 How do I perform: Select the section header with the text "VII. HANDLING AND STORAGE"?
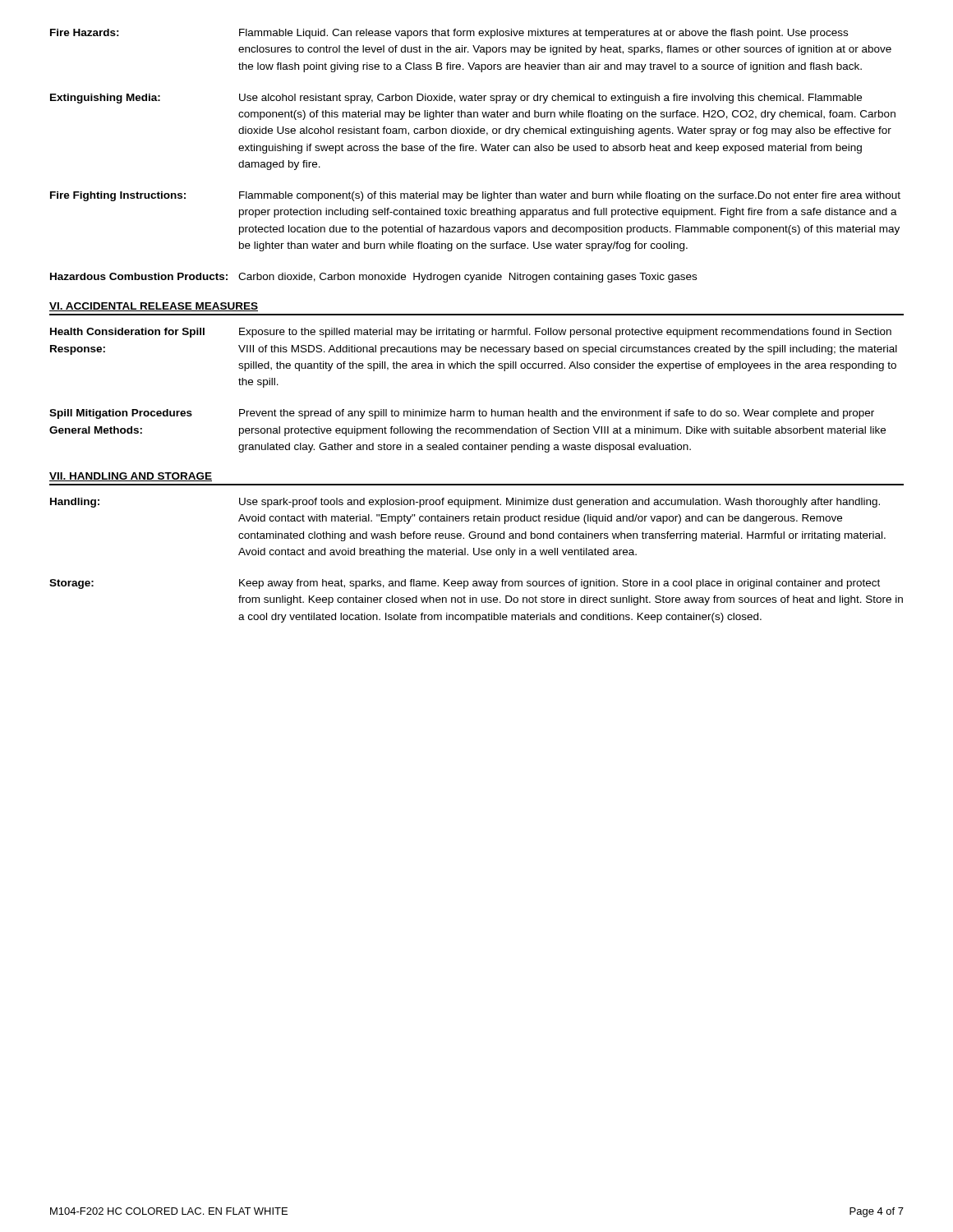pos(131,476)
